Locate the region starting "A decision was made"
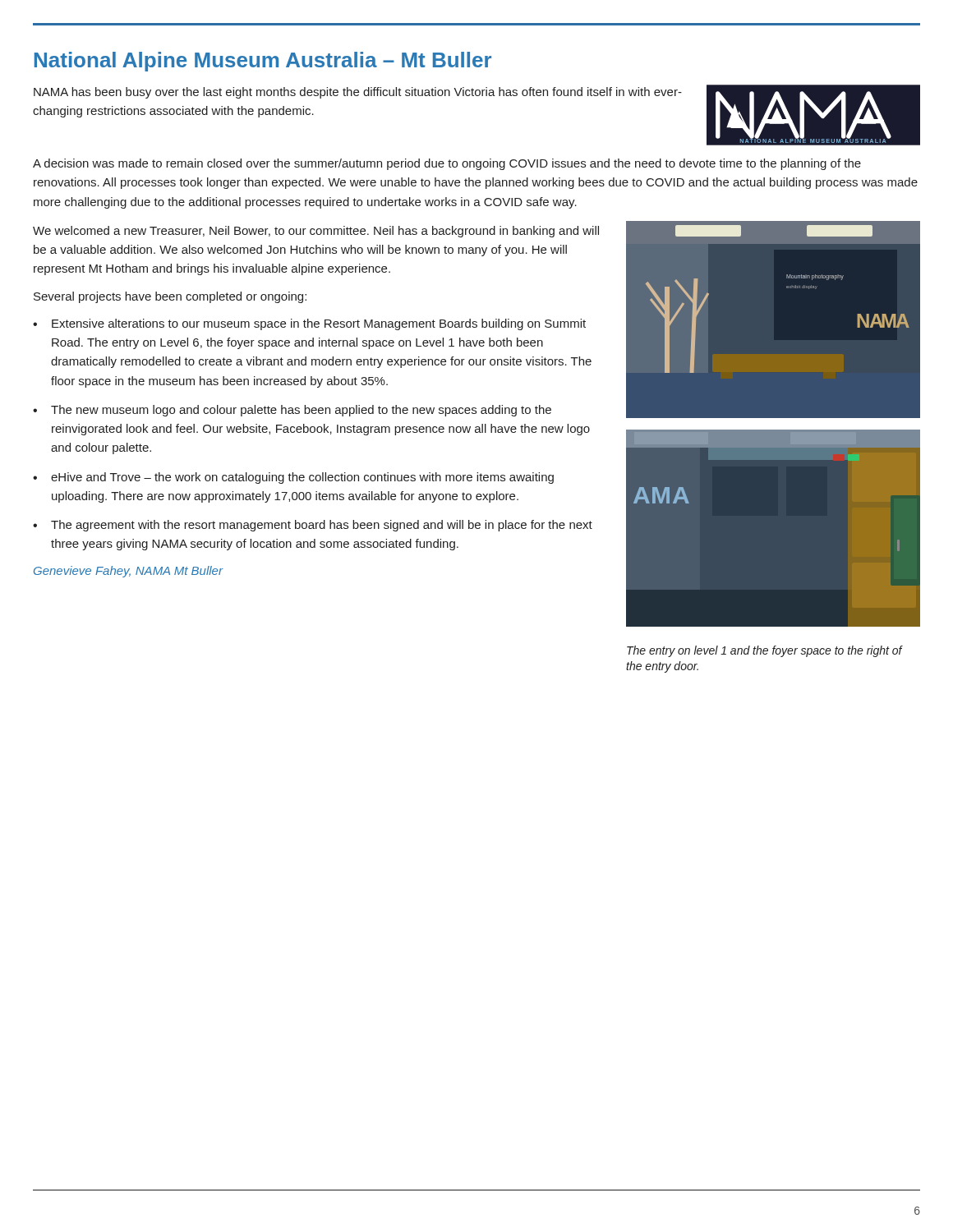 coord(475,182)
